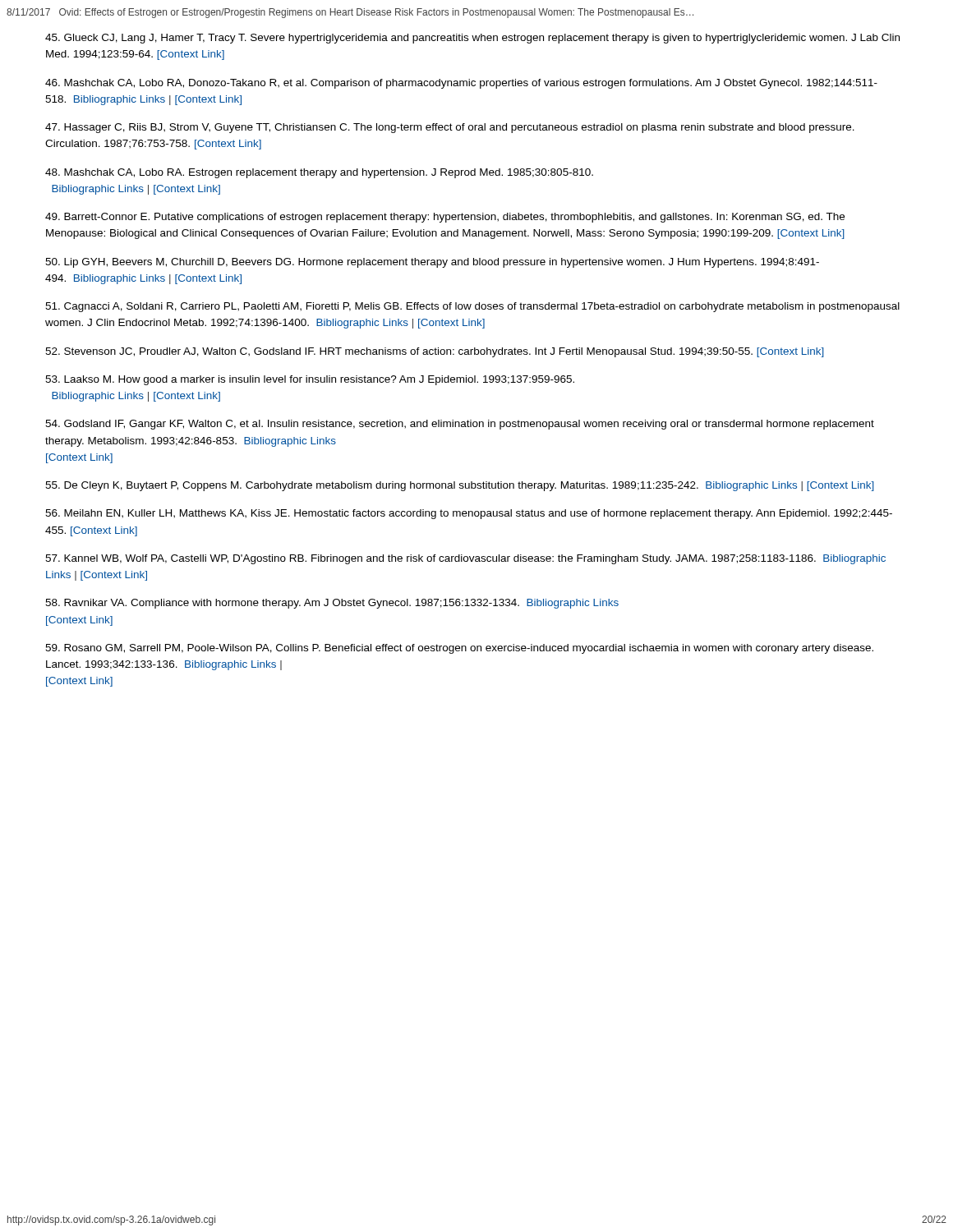Click on the list item that says "49. Barrett-Connor E. Putative complications of"
953x1232 pixels.
coord(445,225)
